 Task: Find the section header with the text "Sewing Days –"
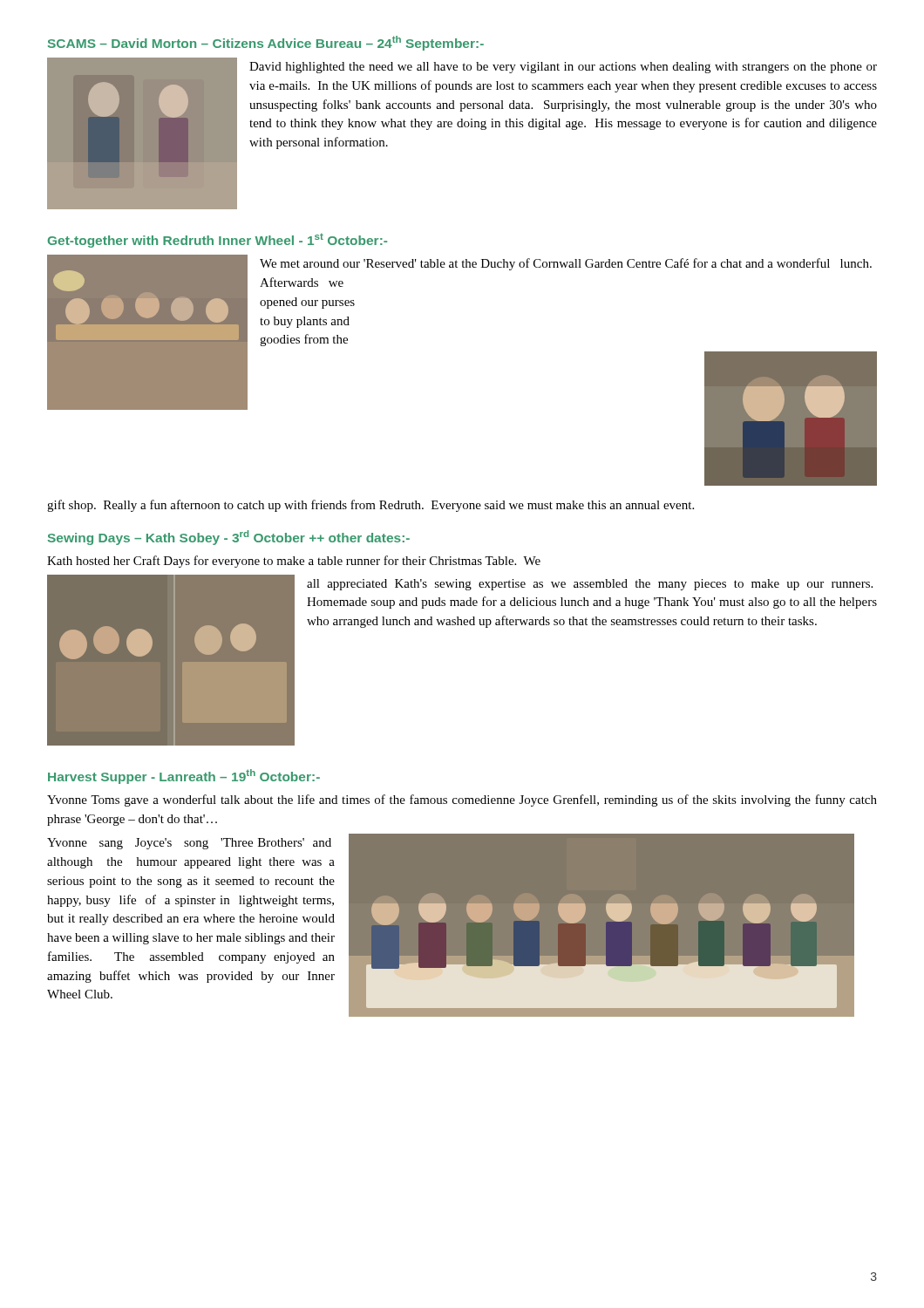click(x=229, y=536)
